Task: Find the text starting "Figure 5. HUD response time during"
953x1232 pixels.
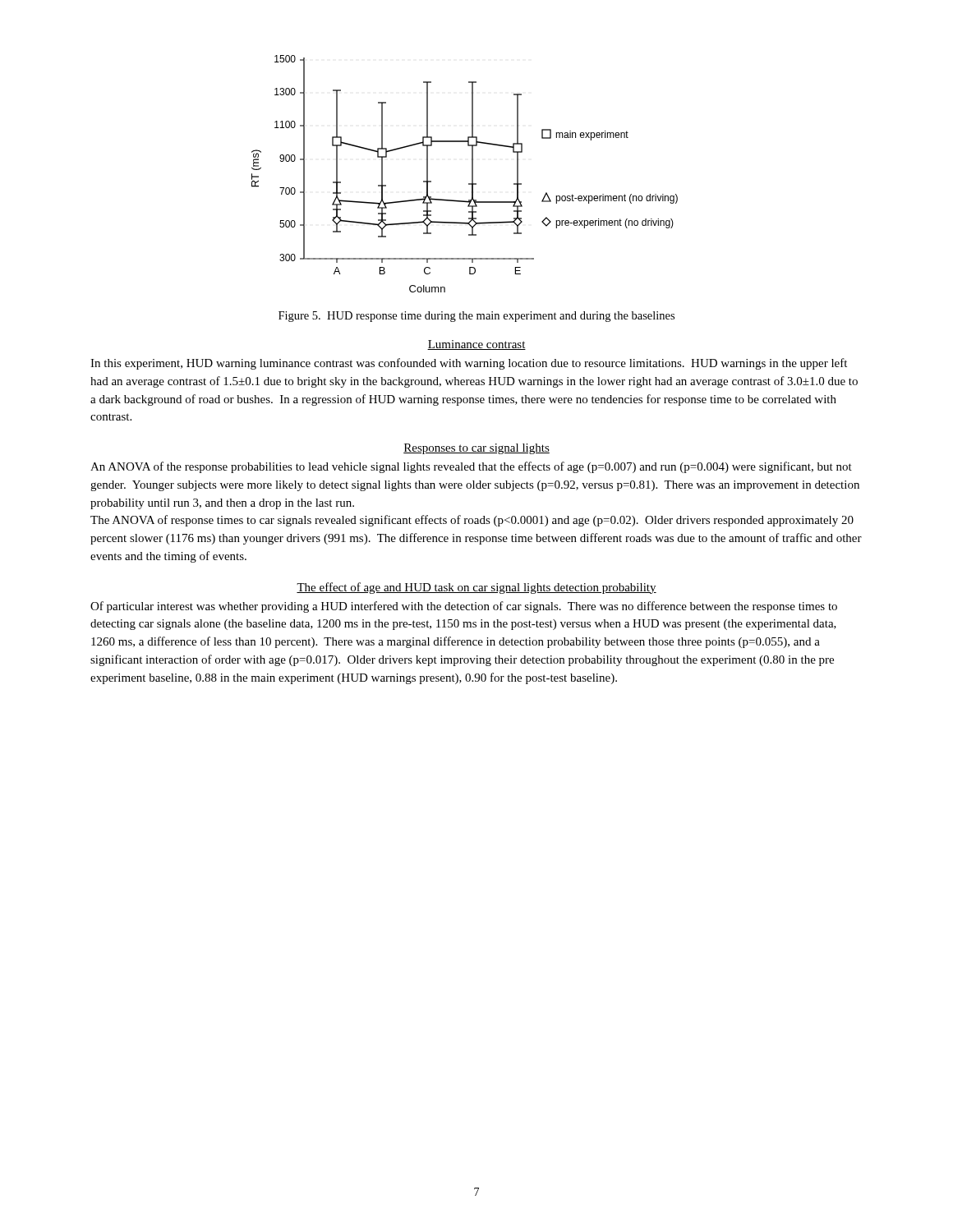Action: tap(476, 315)
